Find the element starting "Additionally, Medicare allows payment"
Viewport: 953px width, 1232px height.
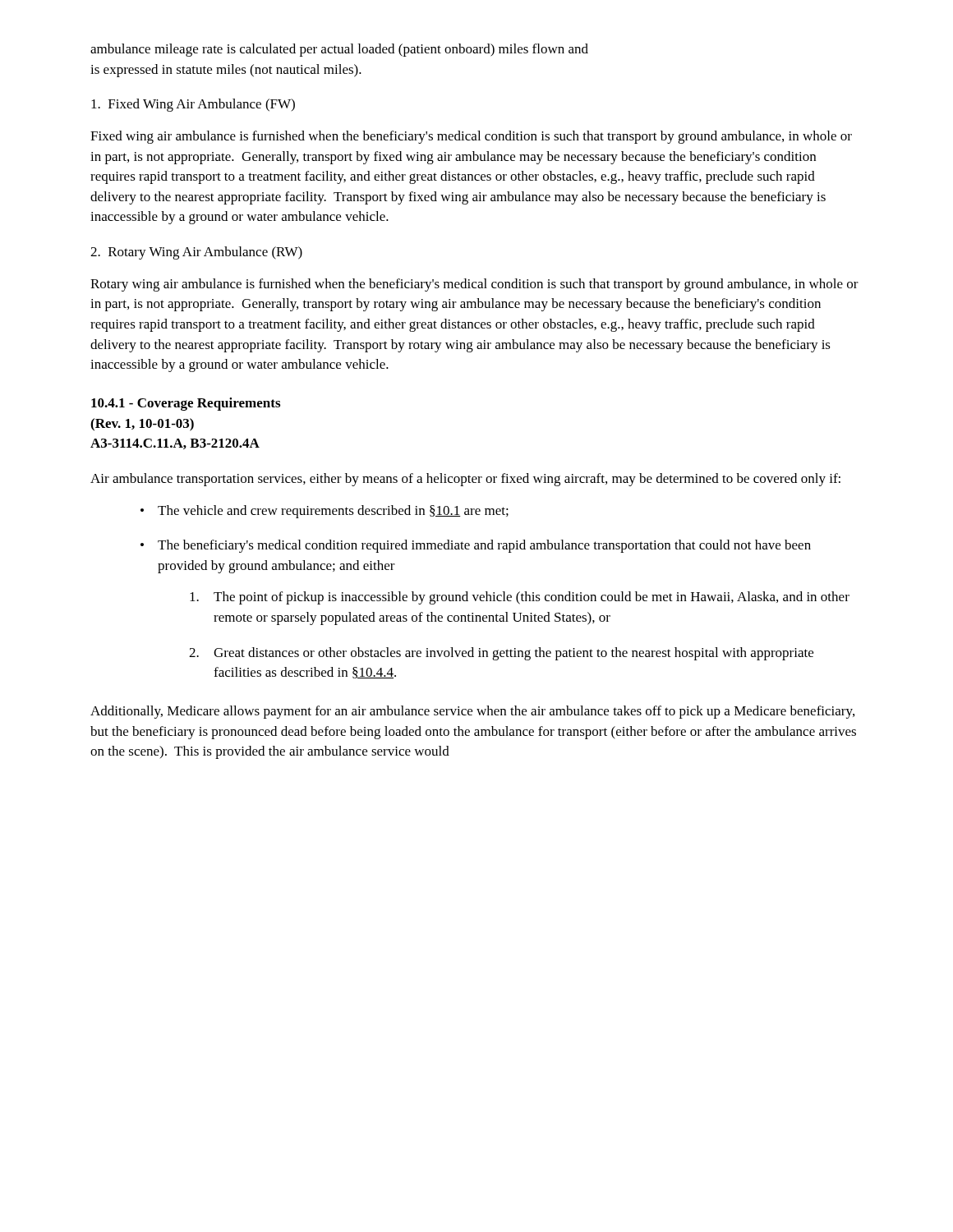click(x=476, y=732)
